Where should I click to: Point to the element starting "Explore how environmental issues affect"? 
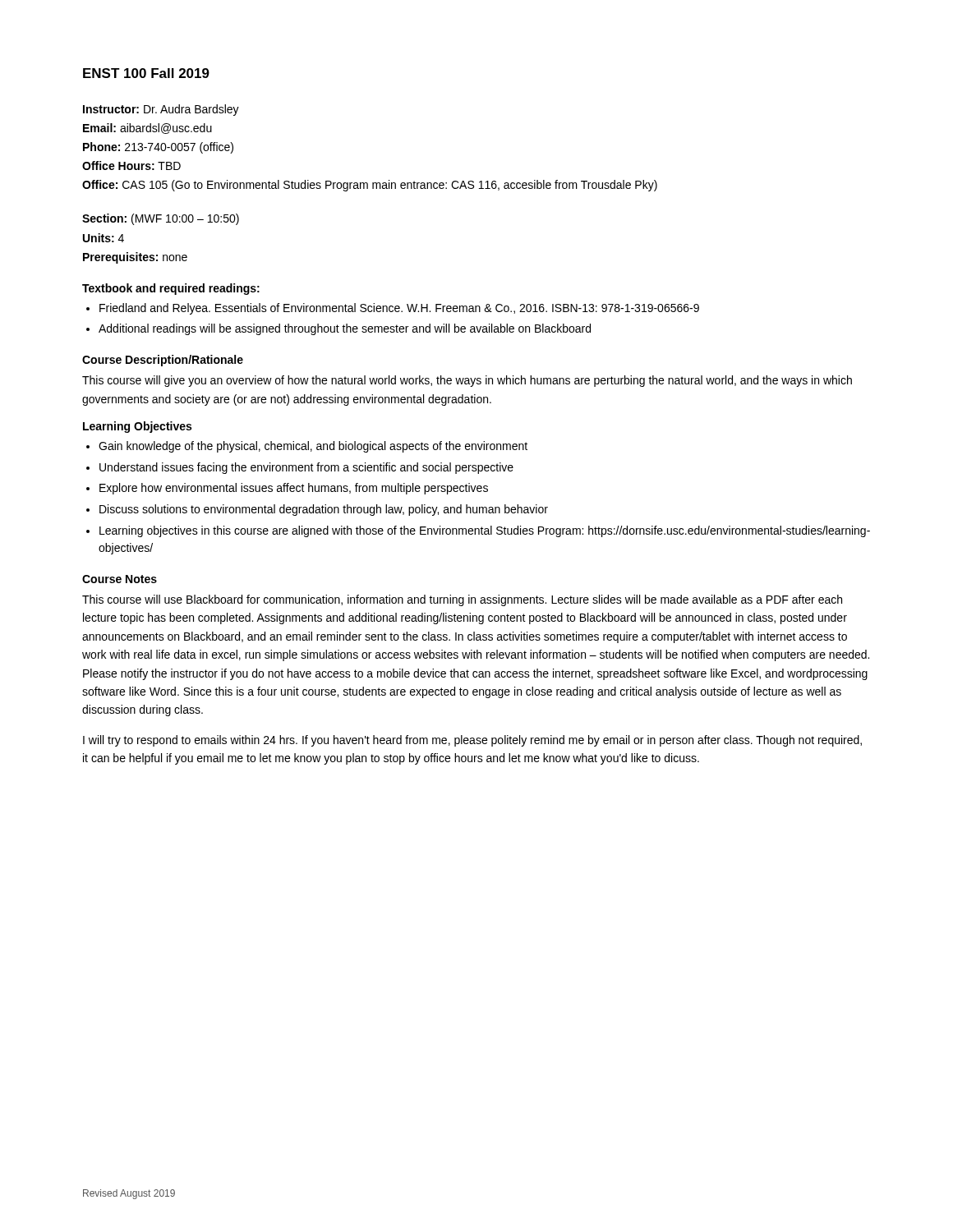[x=293, y=488]
